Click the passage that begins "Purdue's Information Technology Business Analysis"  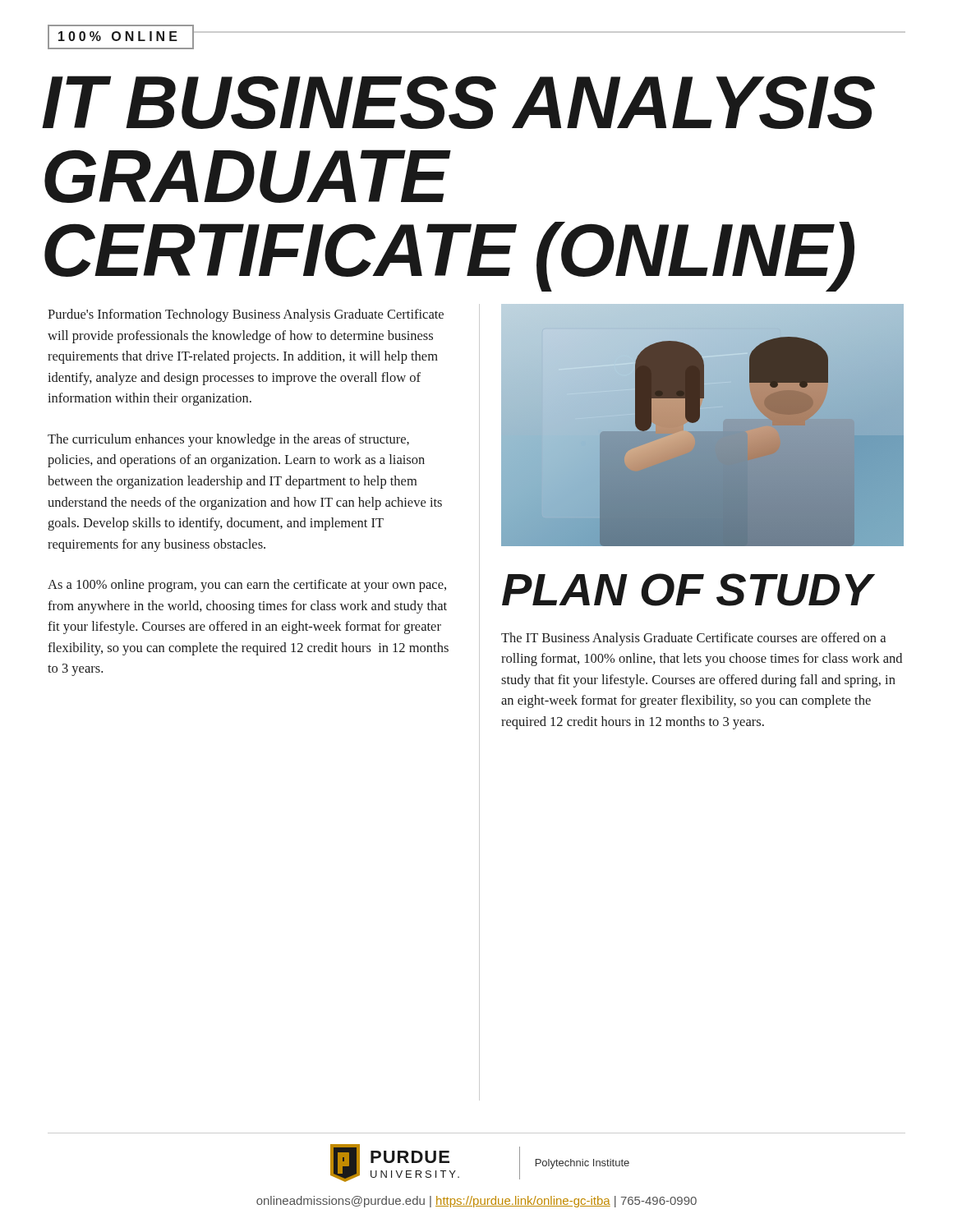[x=249, y=492]
